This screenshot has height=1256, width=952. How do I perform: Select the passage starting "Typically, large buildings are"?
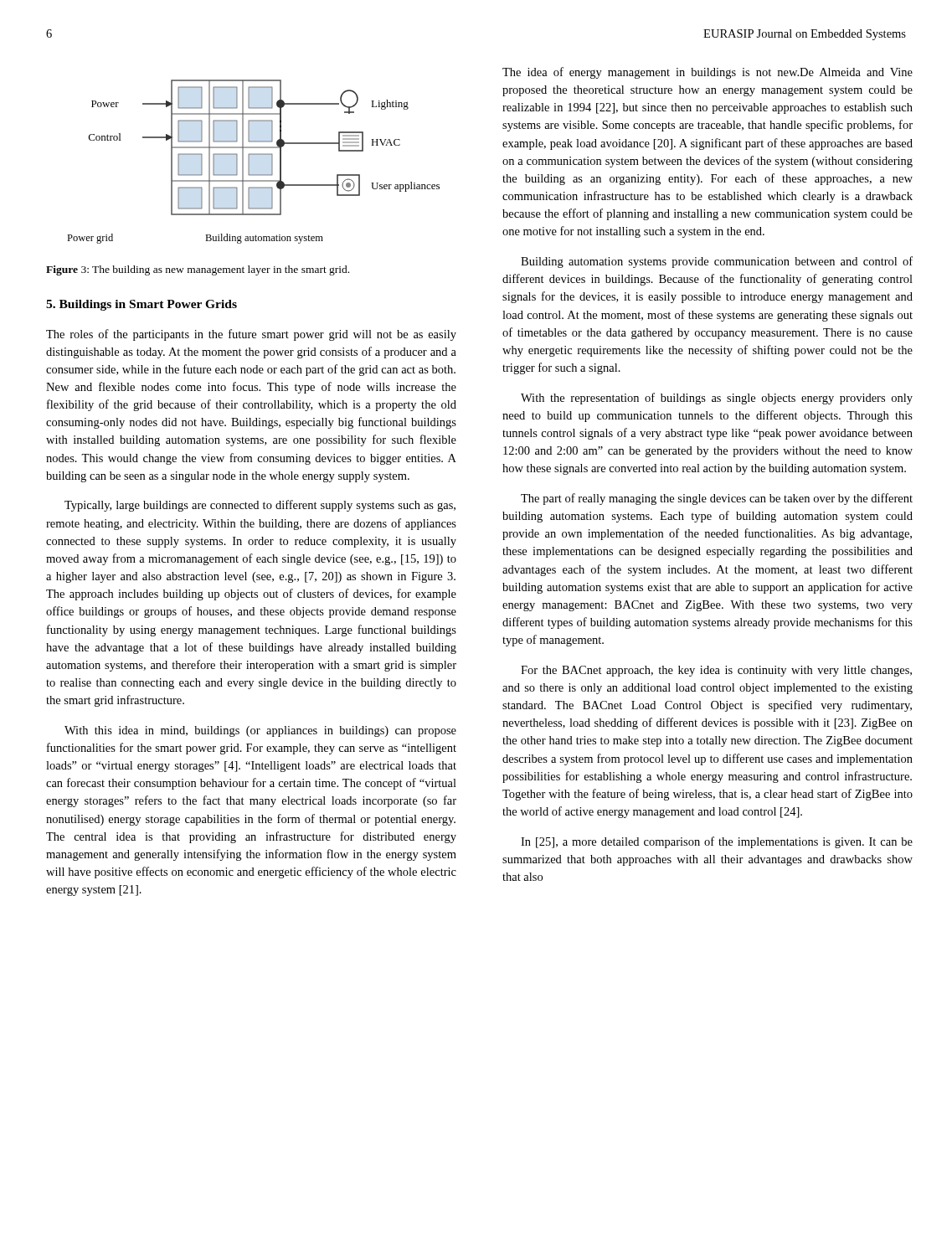tap(251, 603)
